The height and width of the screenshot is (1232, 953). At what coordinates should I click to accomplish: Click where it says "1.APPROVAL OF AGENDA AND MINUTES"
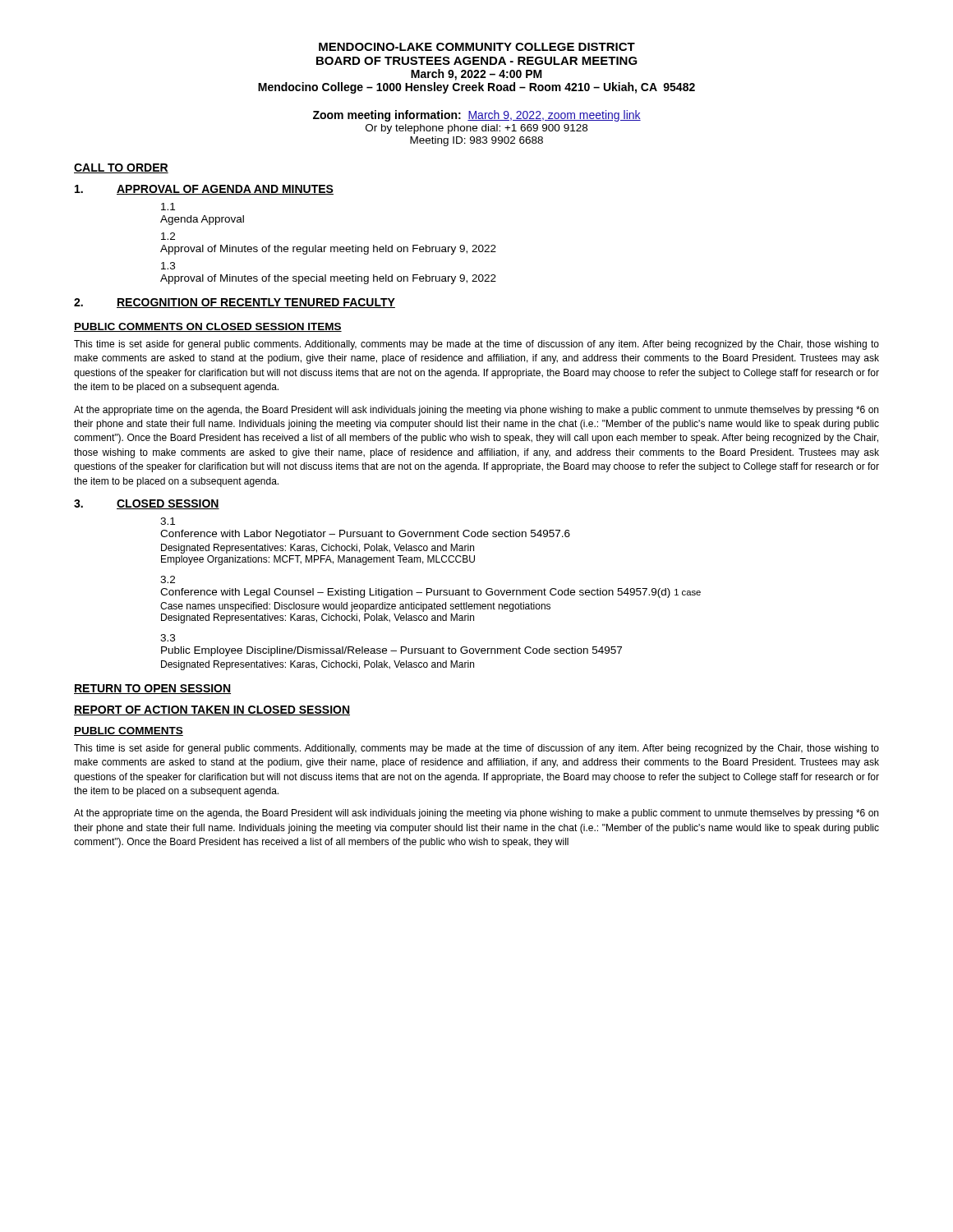click(204, 190)
